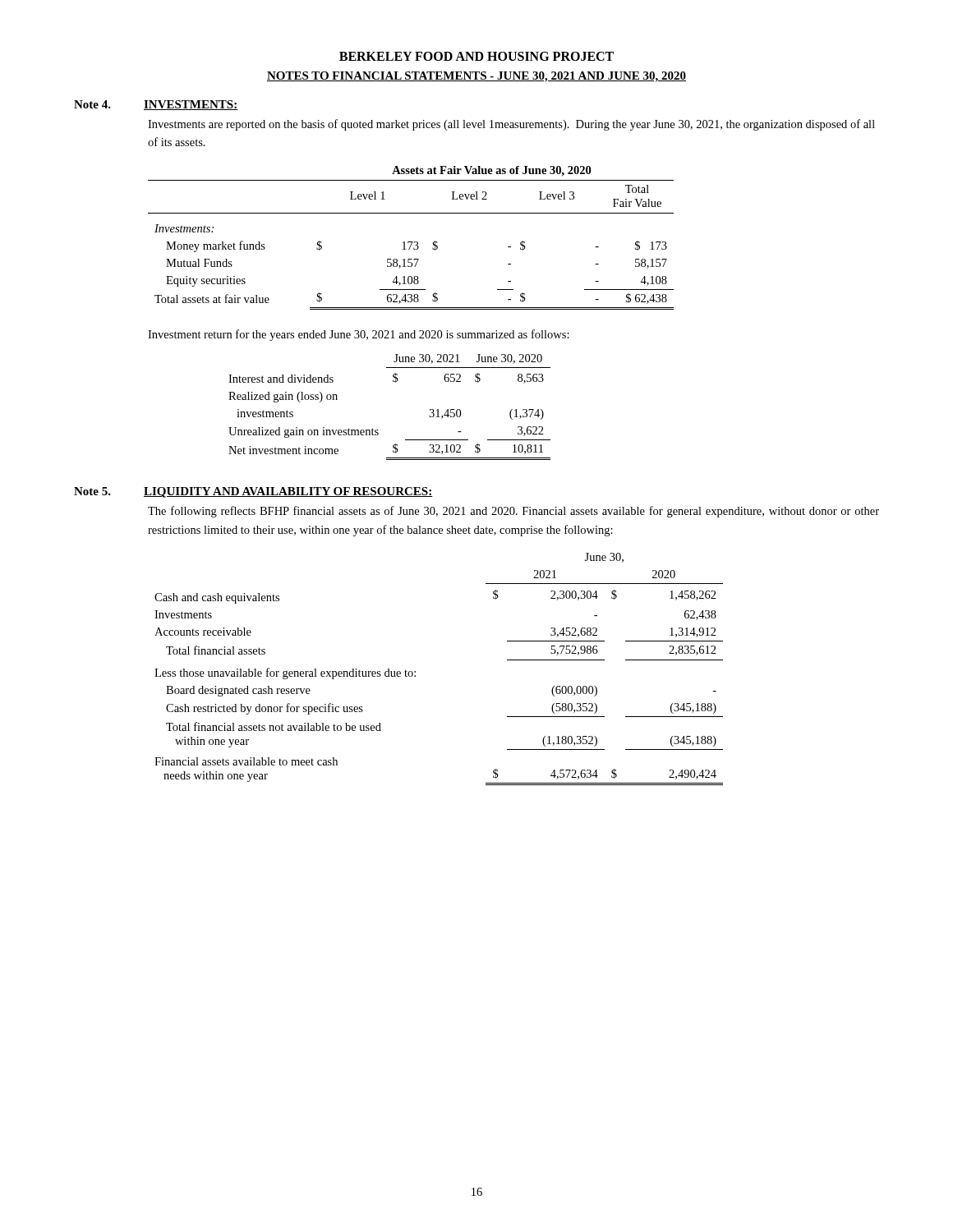Locate the block starting "The following reflects BFHP financial assets"
This screenshot has width=953, height=1232.
[x=513, y=520]
